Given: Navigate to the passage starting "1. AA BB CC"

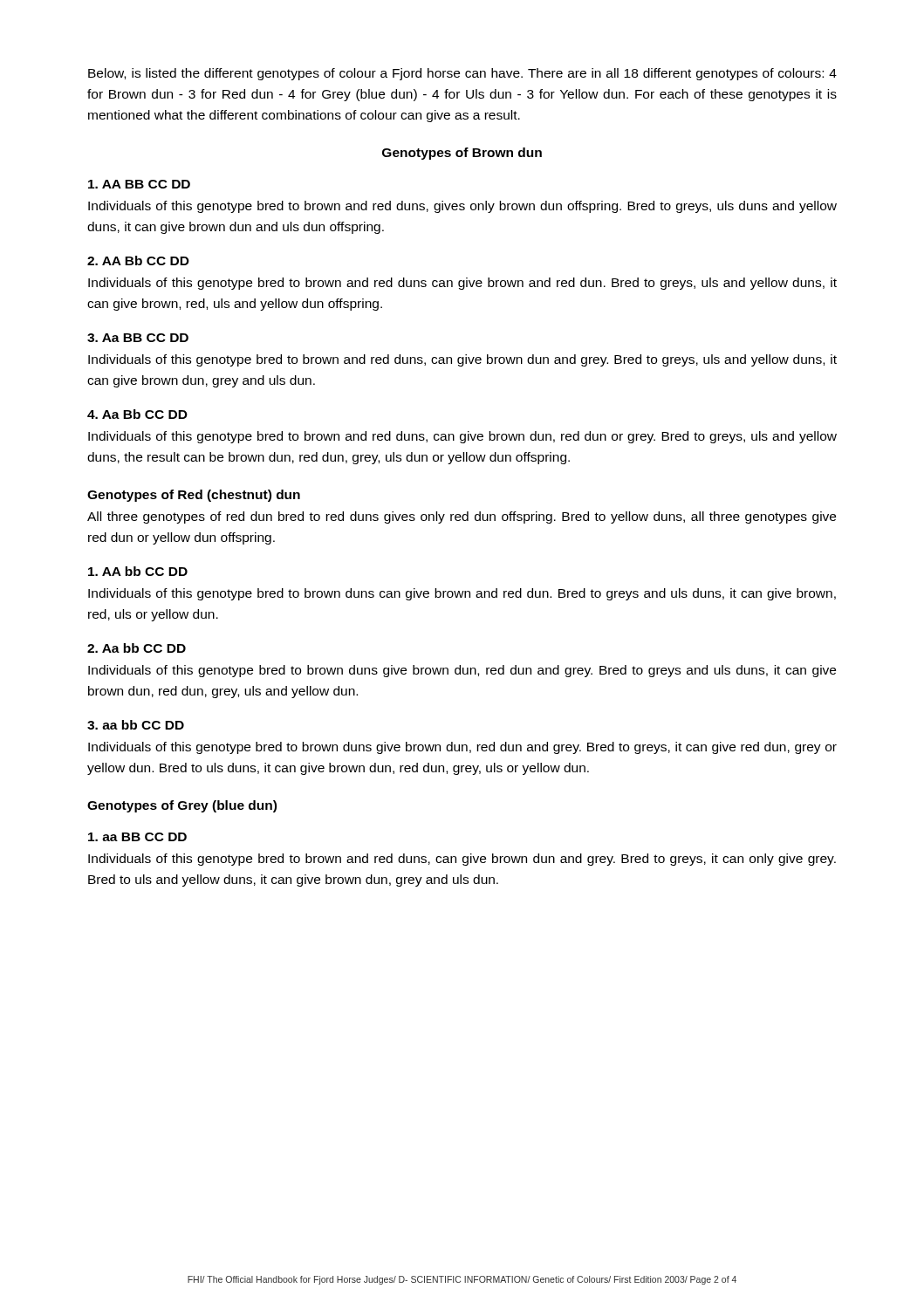Looking at the screenshot, I should coord(139,184).
